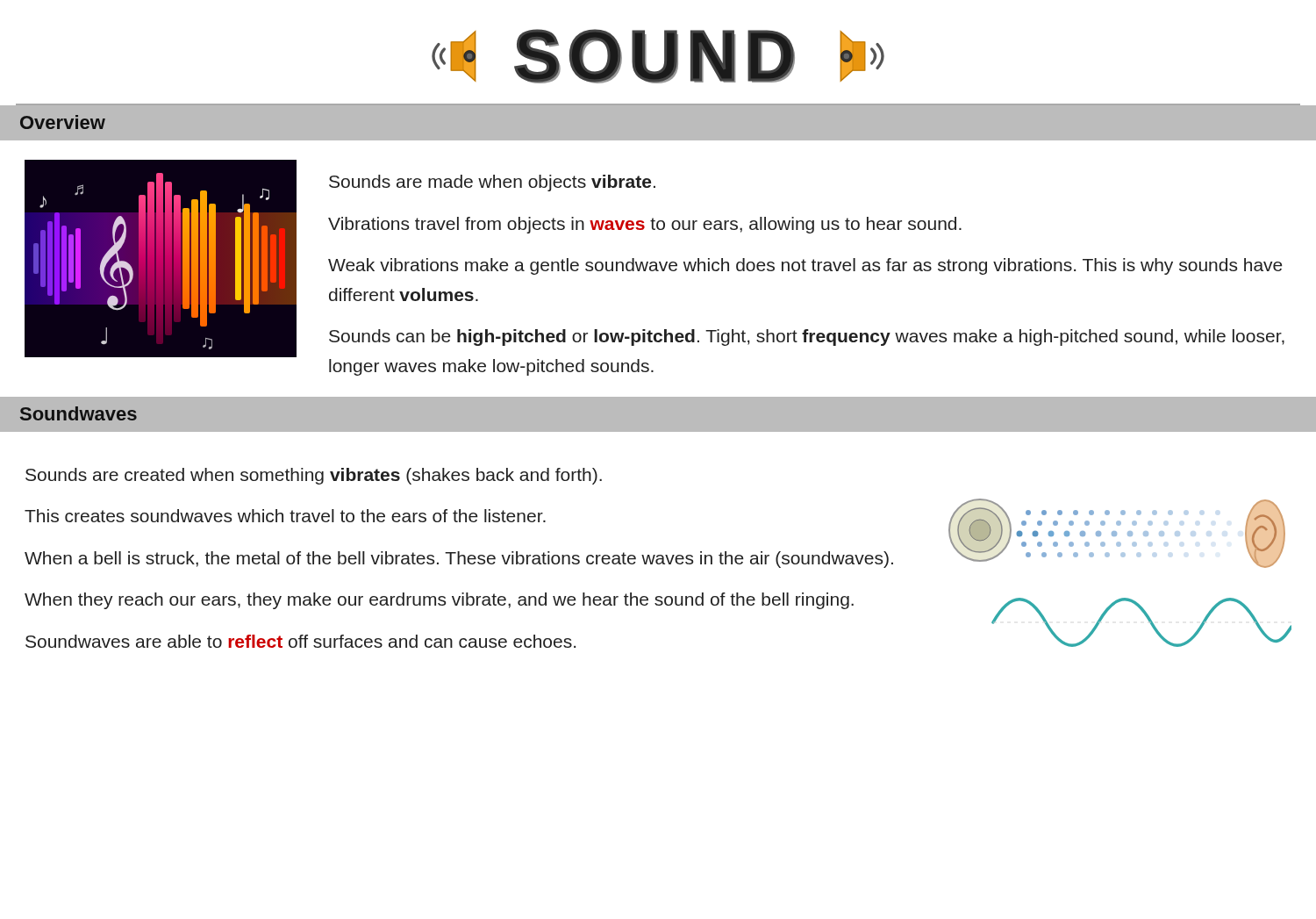Locate the text starting "Sounds are made when"
Screen dimensions: 919x1316
[x=493, y=181]
